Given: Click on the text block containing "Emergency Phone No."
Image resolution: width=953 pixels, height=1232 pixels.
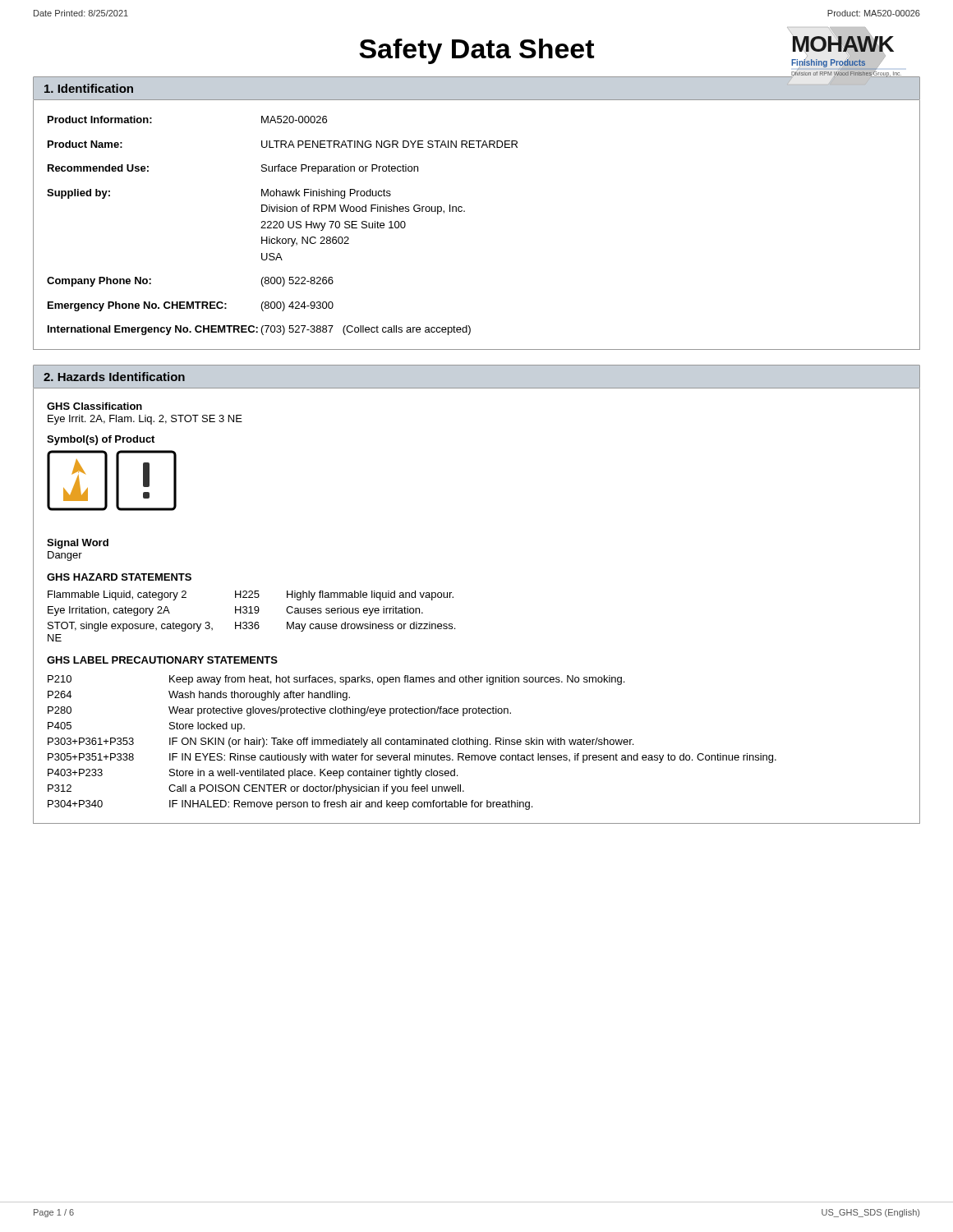Looking at the screenshot, I should point(190,305).
